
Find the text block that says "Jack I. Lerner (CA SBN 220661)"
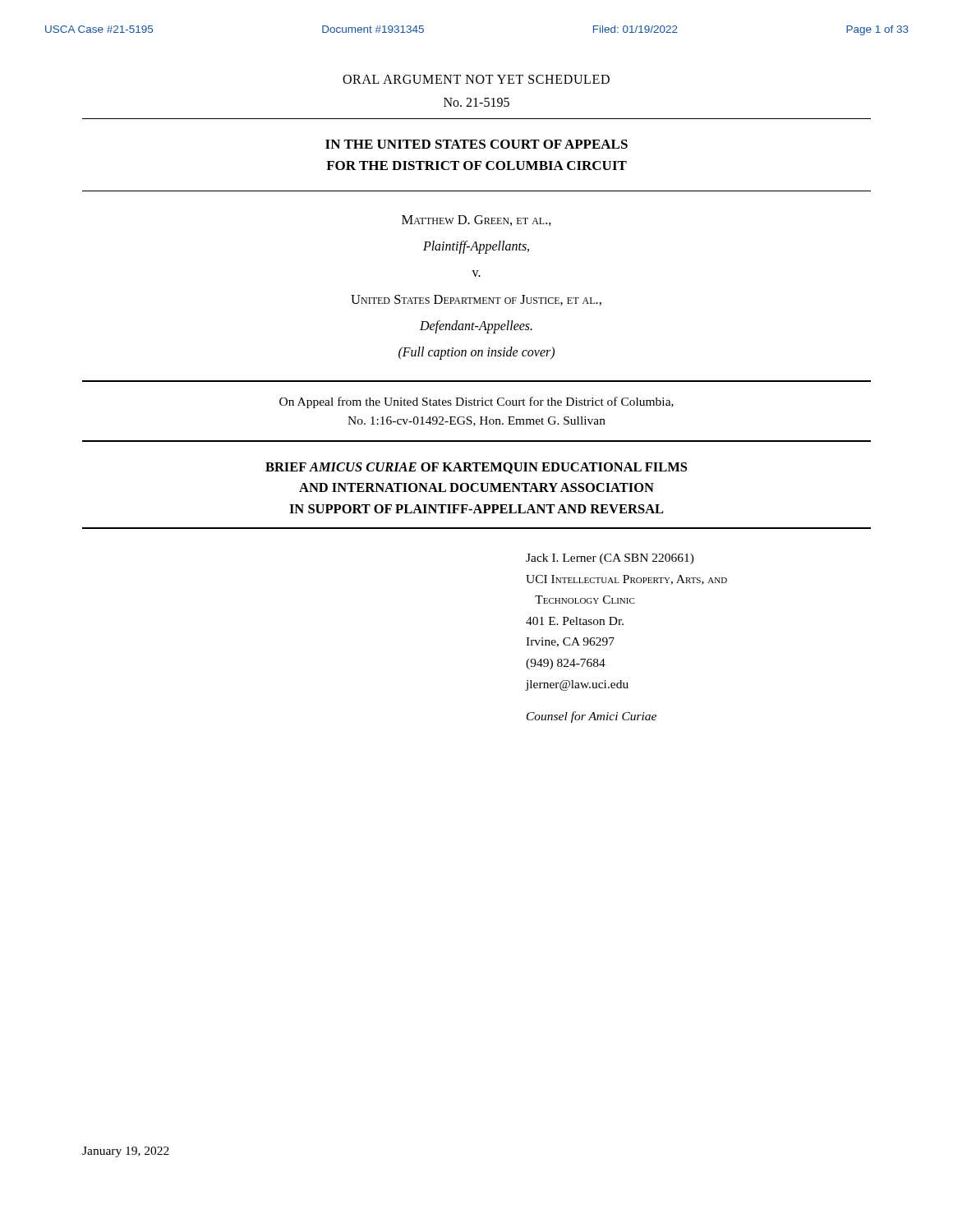click(x=610, y=559)
